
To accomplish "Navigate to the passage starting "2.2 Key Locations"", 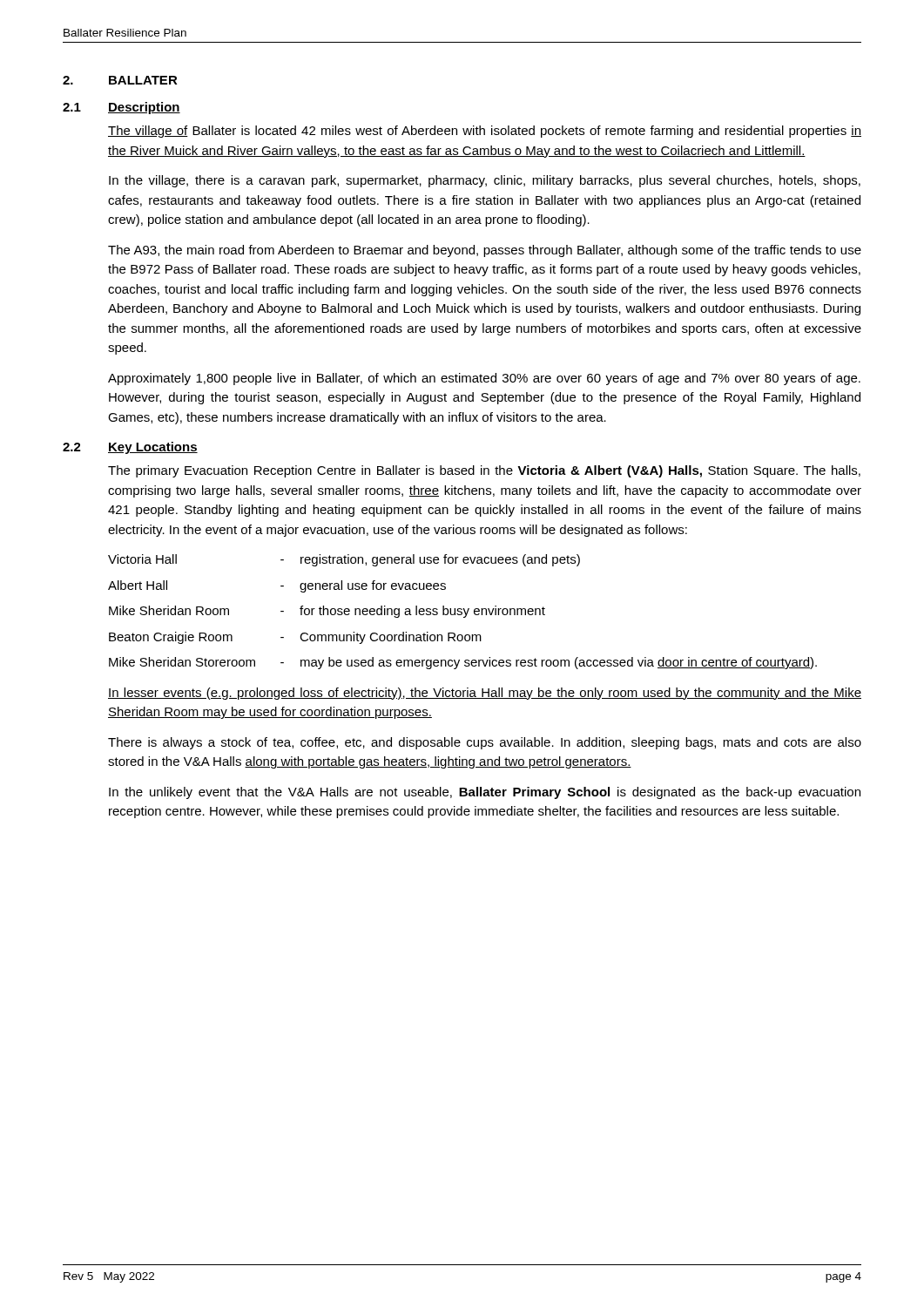I will (130, 447).
